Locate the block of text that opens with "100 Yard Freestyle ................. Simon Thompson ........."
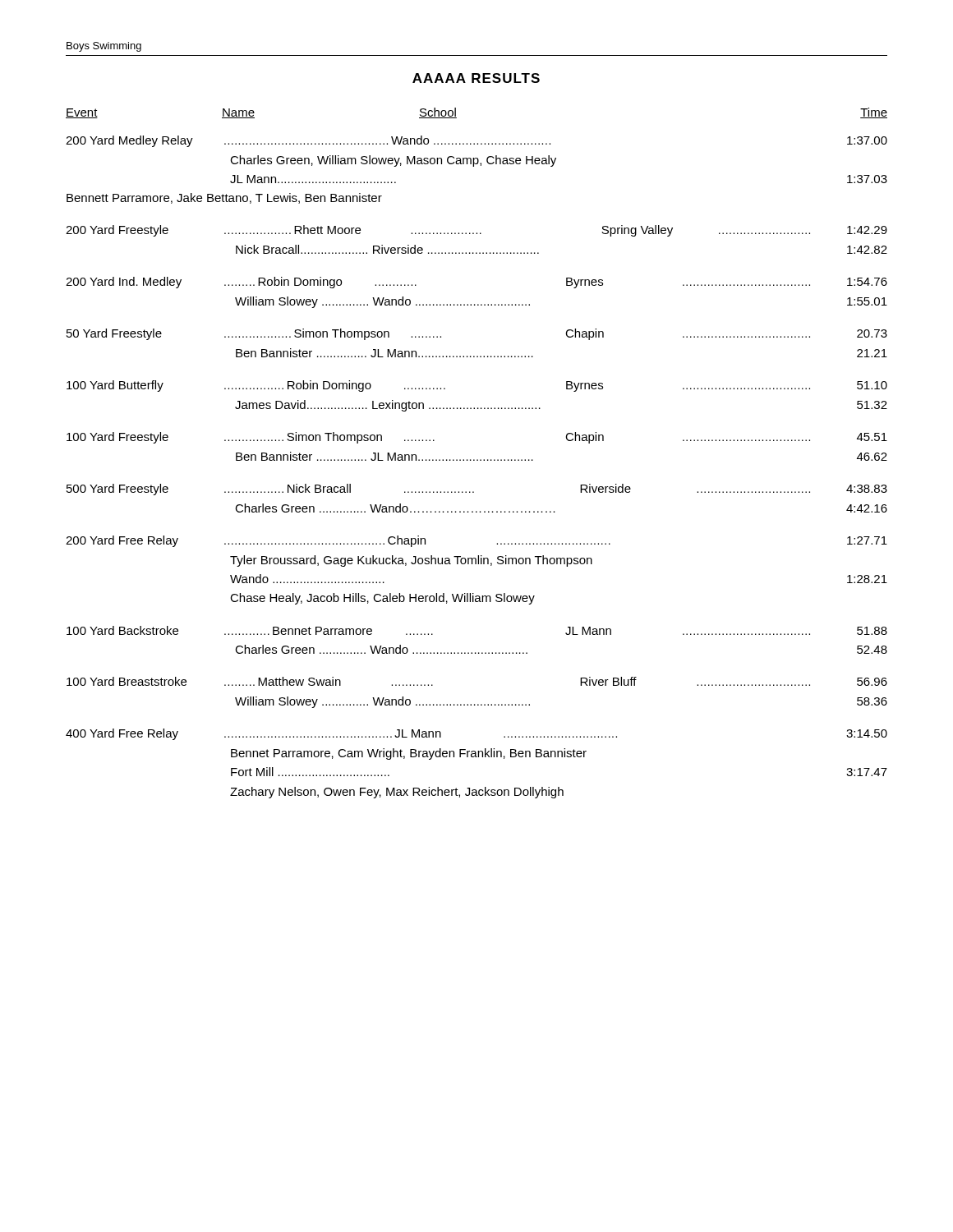 (x=110, y=437)
